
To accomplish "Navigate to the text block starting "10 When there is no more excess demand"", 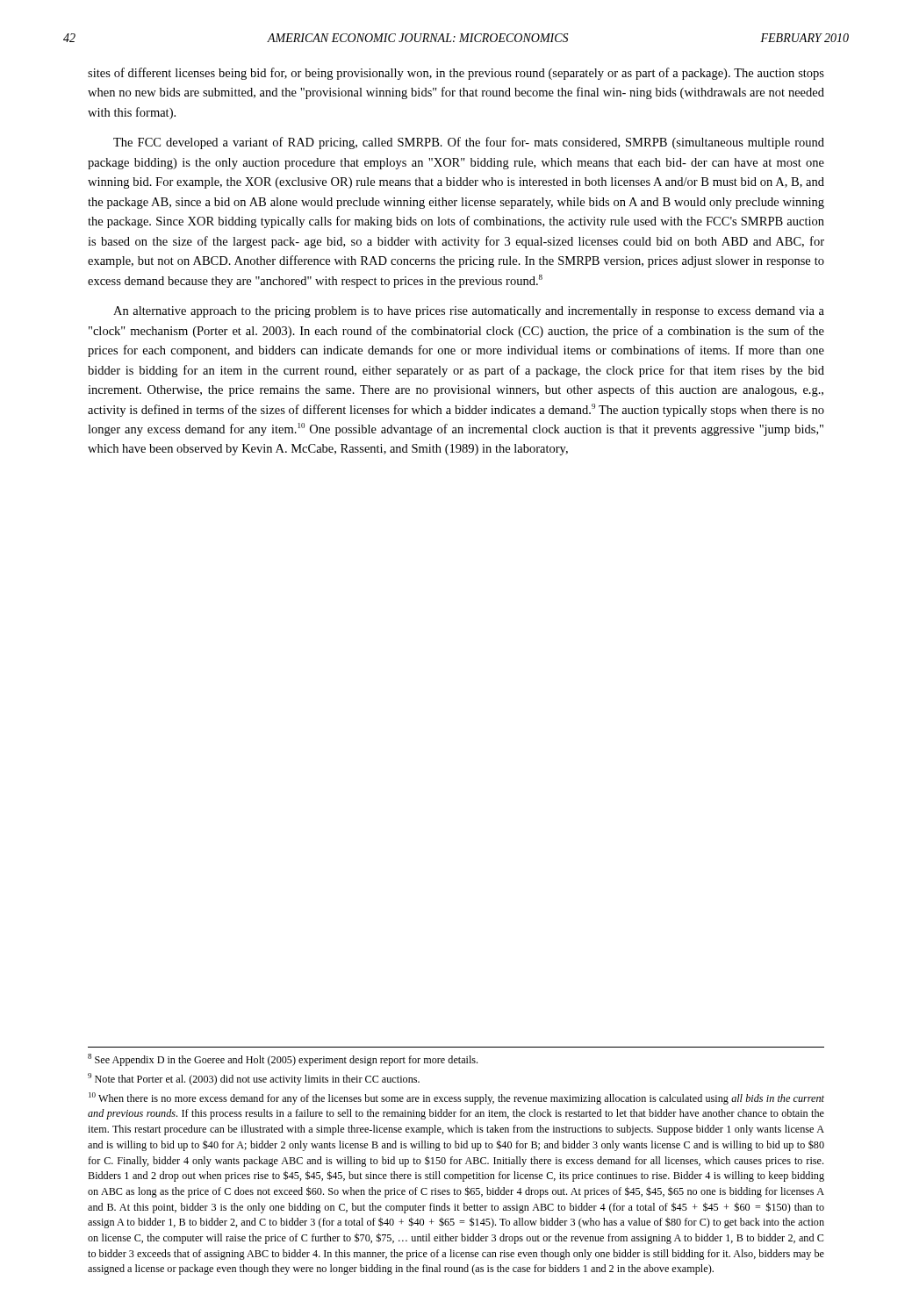I will click(456, 1183).
